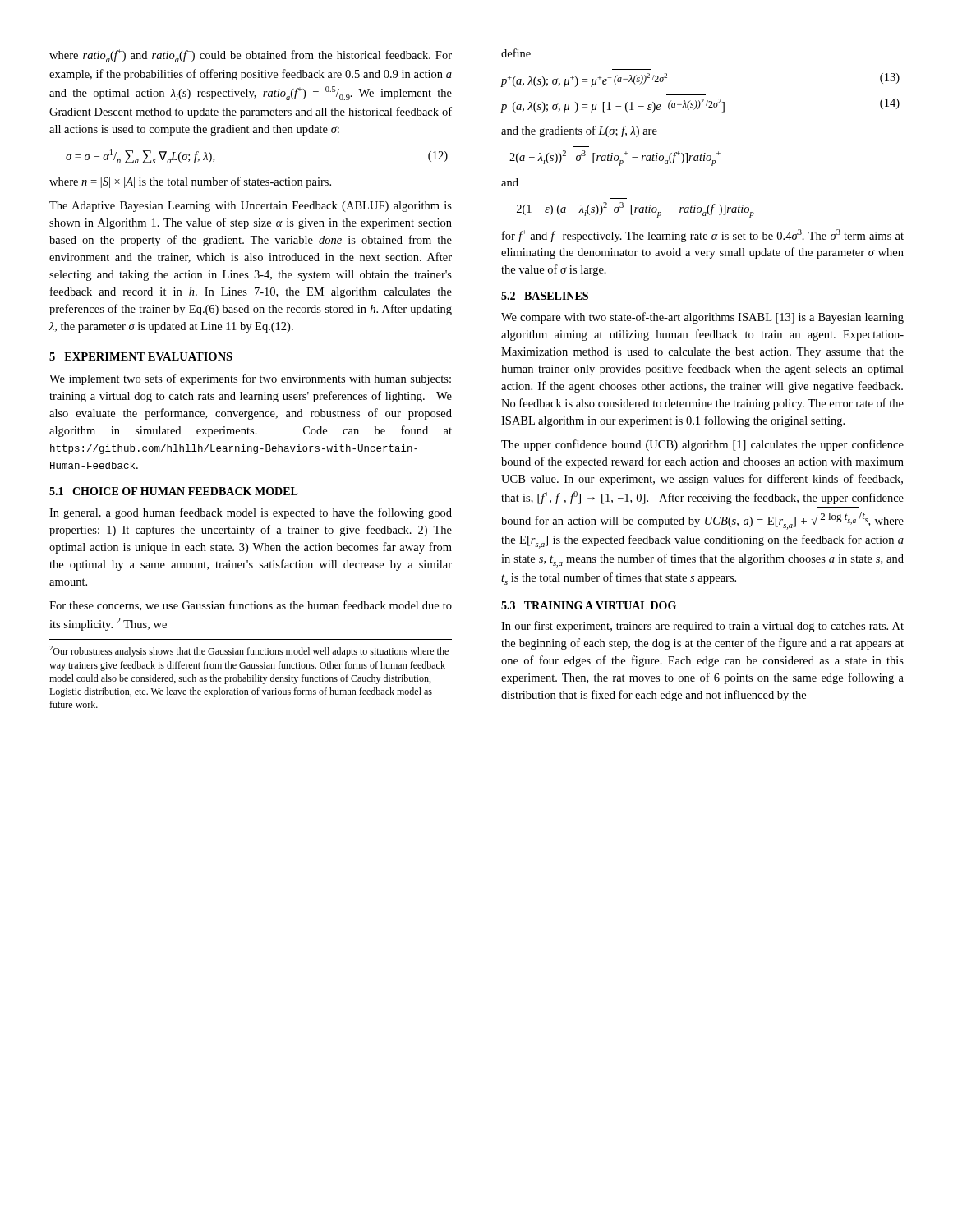Click on the text block containing "for f+ and f− respectively."

(x=702, y=252)
